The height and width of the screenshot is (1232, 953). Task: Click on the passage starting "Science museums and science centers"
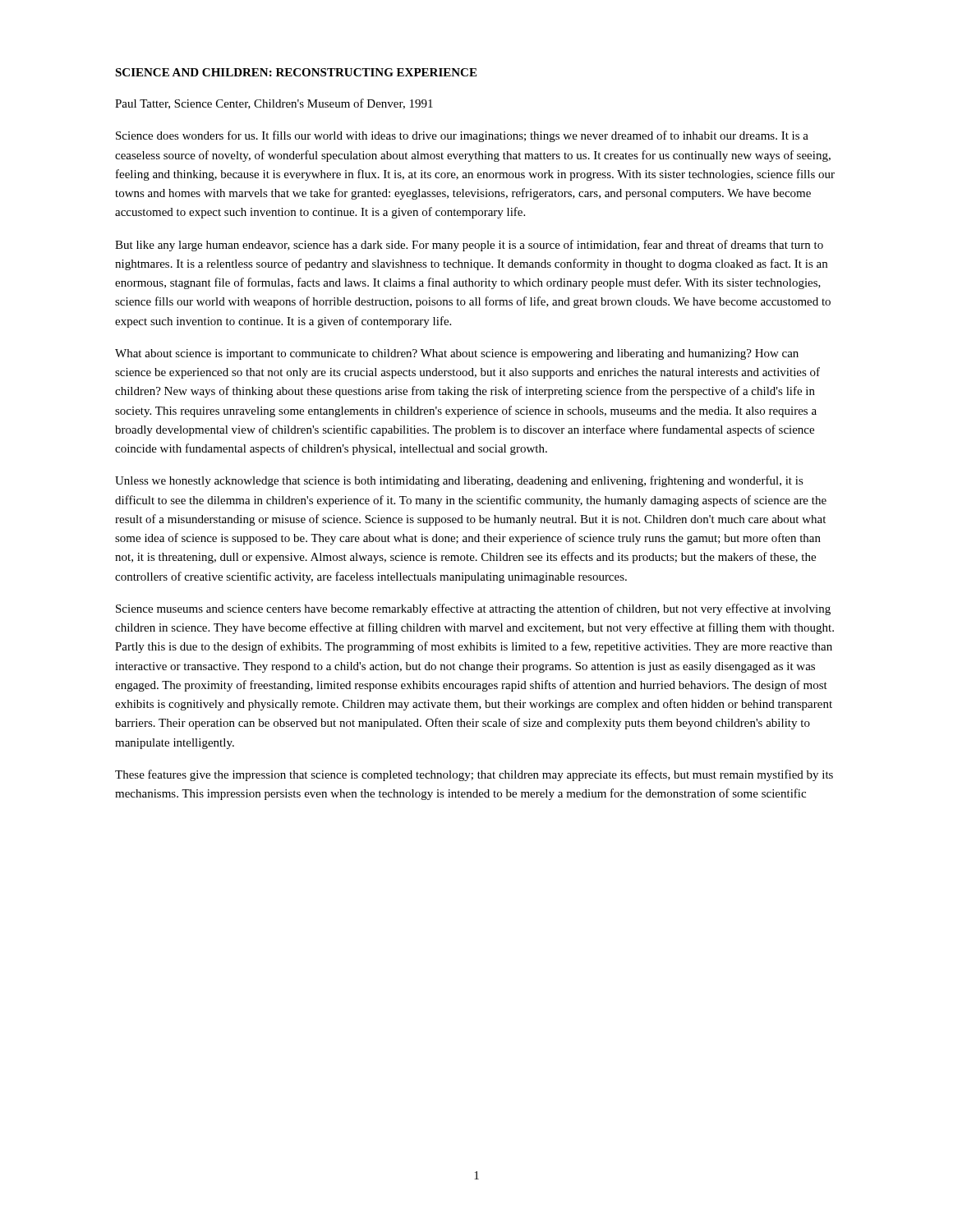pos(475,675)
